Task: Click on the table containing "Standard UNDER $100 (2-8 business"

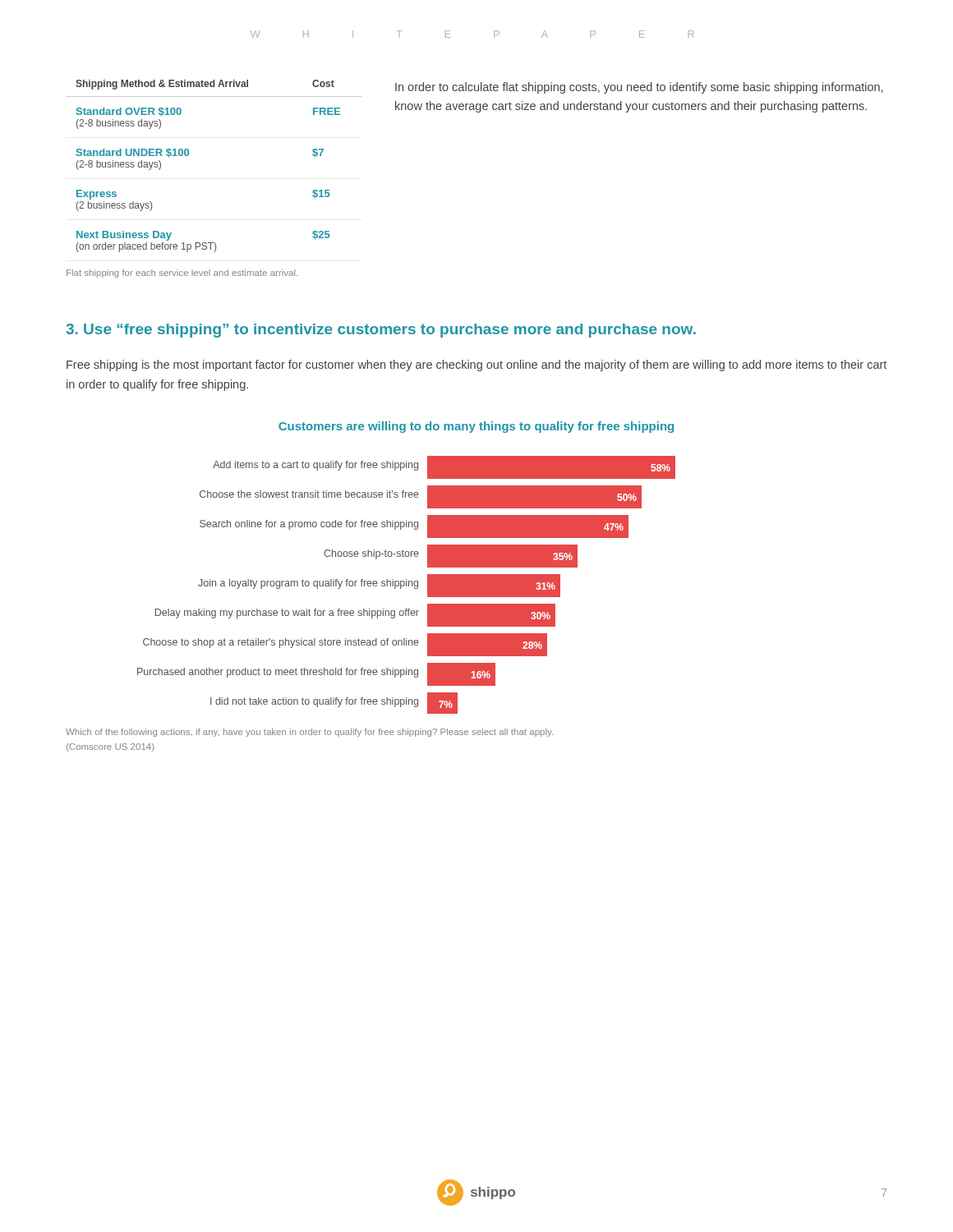Action: click(214, 166)
